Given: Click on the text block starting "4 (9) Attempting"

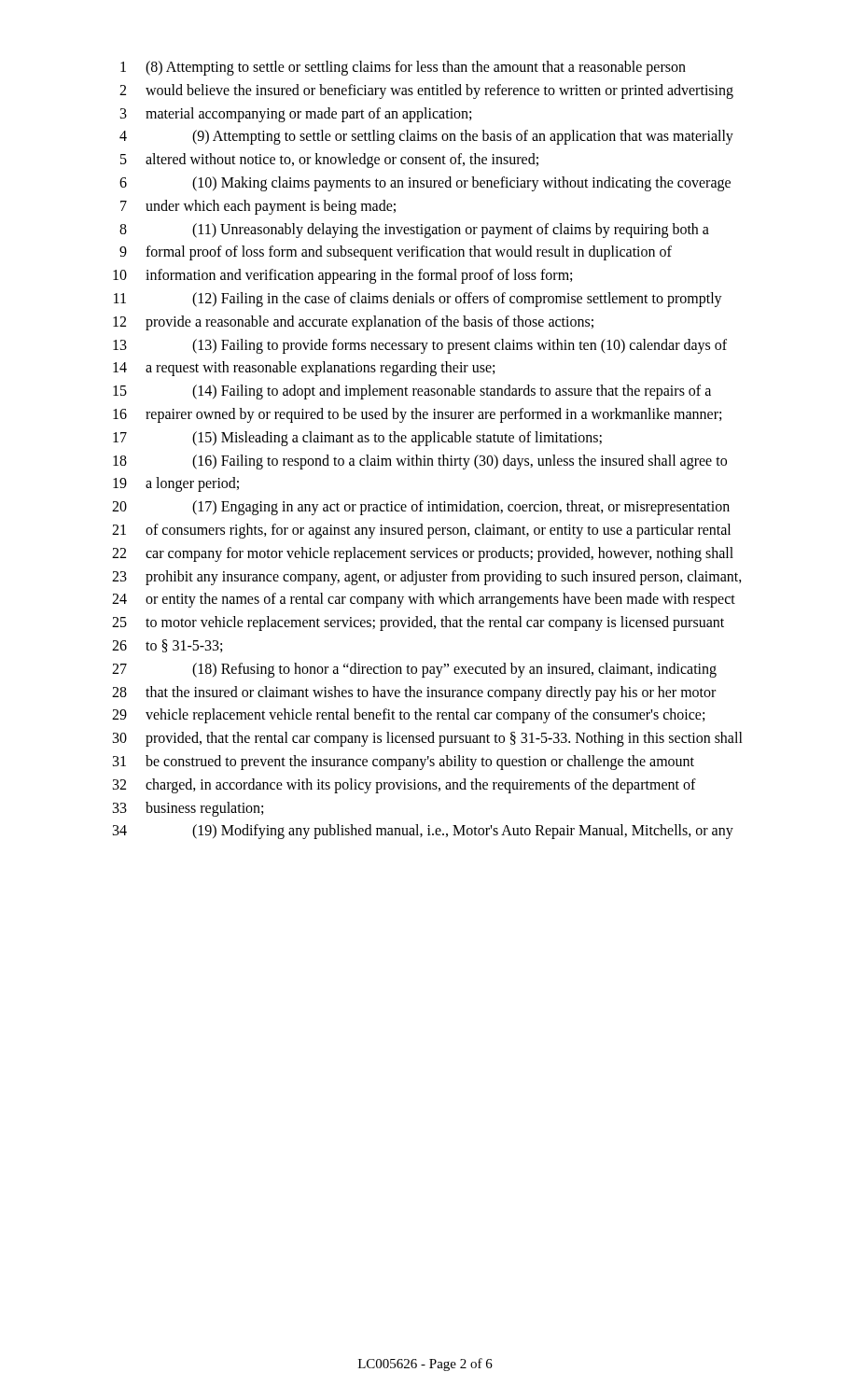Looking at the screenshot, I should [434, 137].
